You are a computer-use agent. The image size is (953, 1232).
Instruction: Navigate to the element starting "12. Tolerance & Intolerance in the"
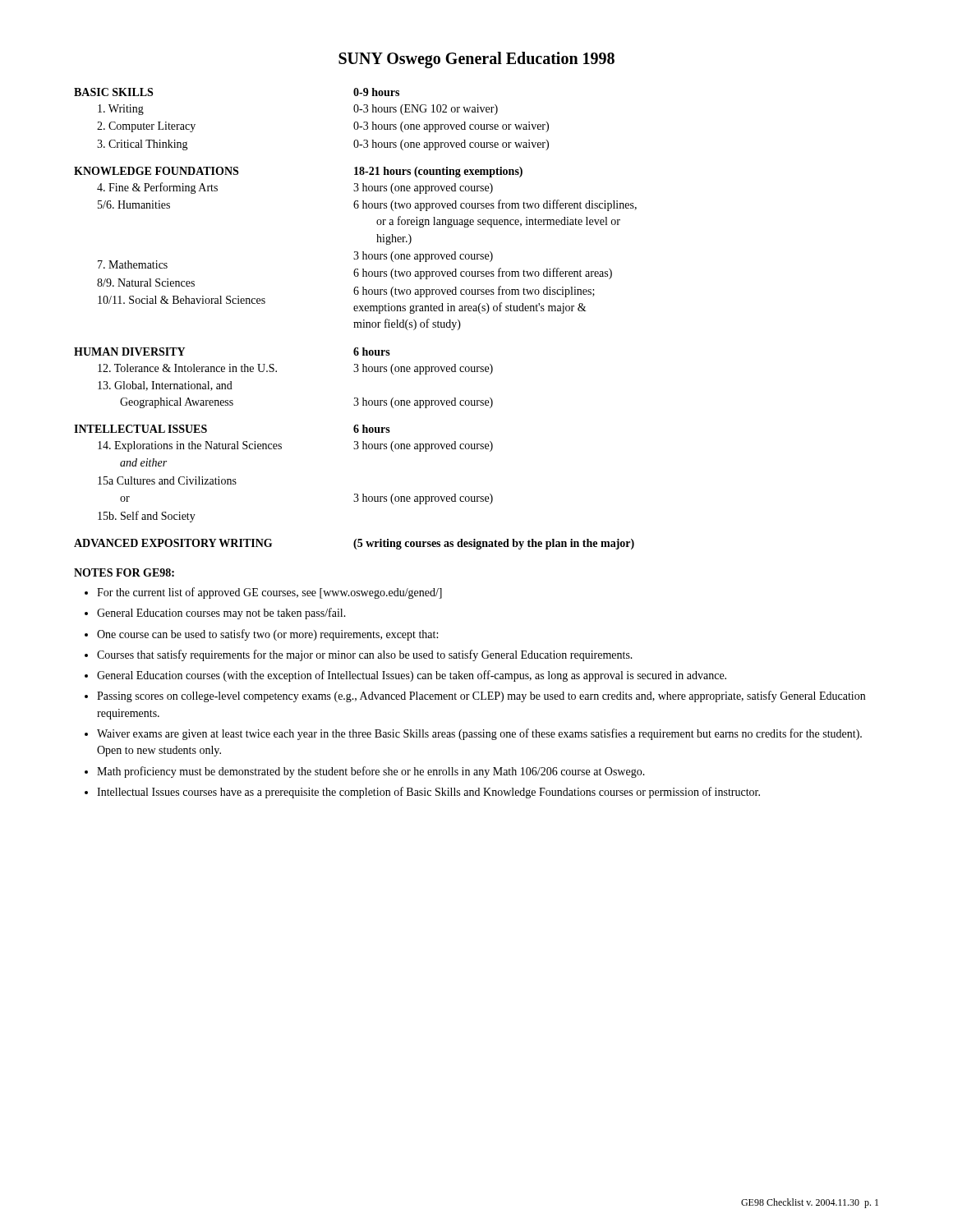[x=187, y=368]
